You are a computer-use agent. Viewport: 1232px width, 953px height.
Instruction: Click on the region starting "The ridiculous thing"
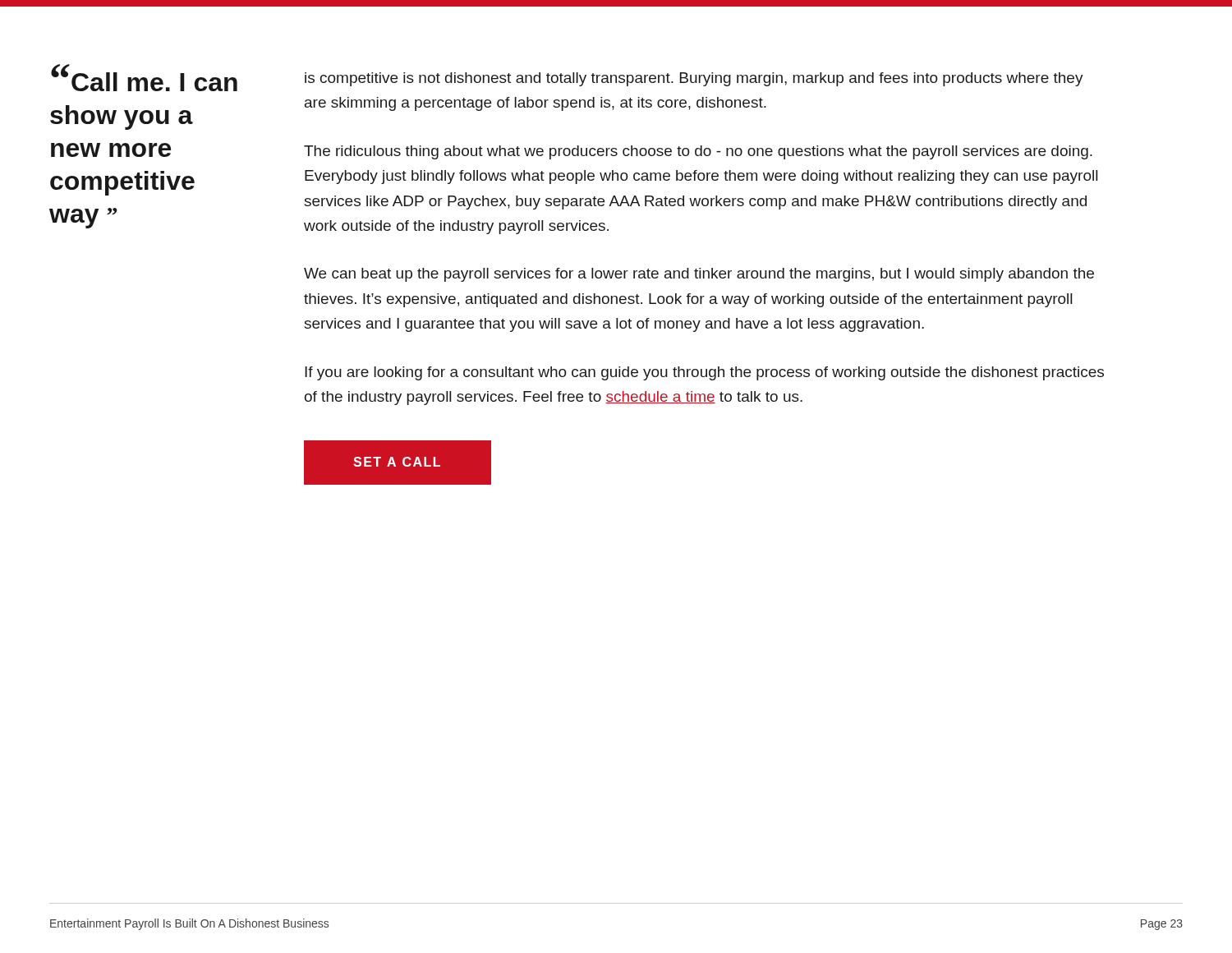[701, 188]
